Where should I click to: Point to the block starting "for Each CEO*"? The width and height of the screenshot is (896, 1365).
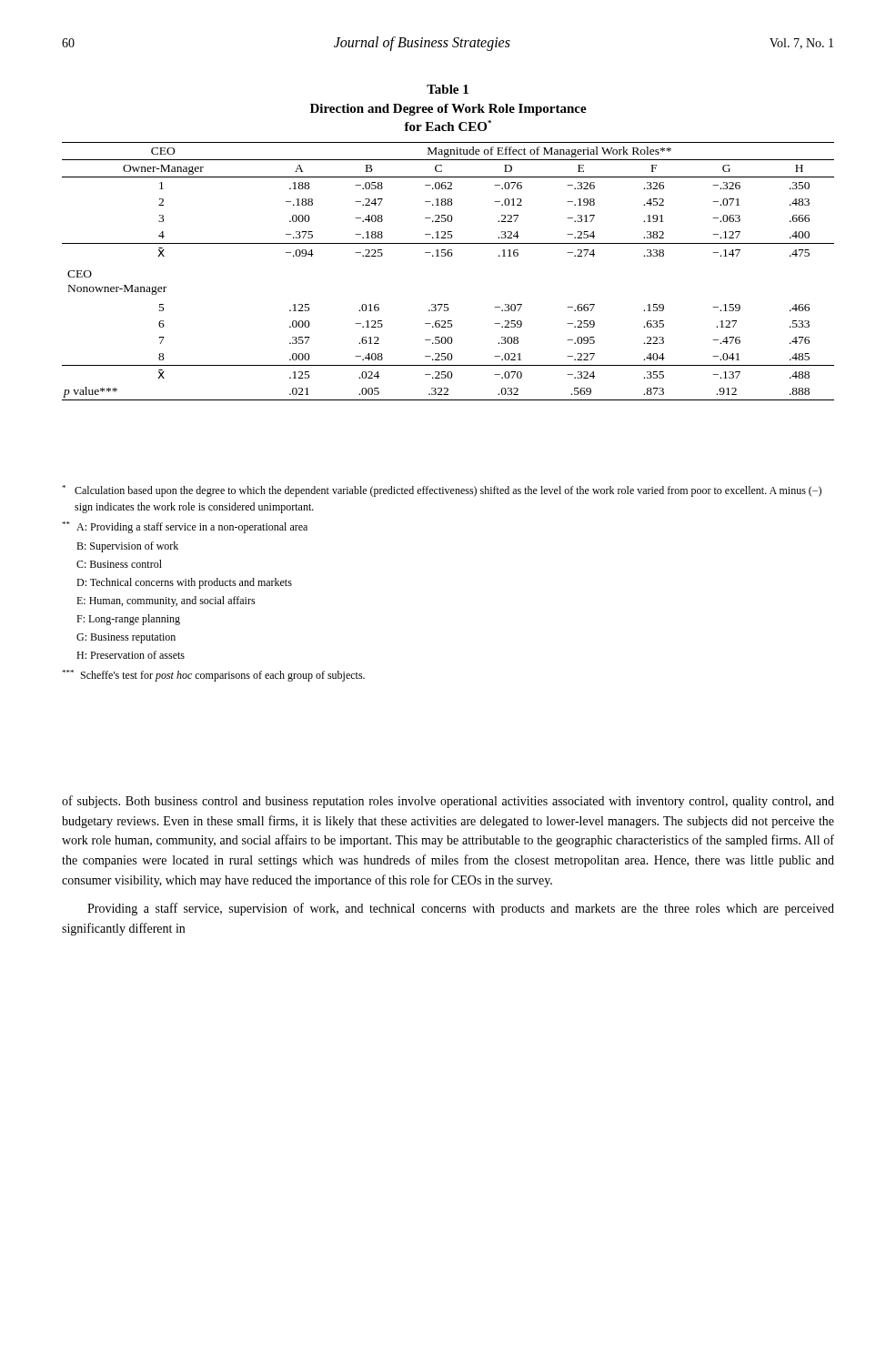pyautogui.click(x=448, y=126)
